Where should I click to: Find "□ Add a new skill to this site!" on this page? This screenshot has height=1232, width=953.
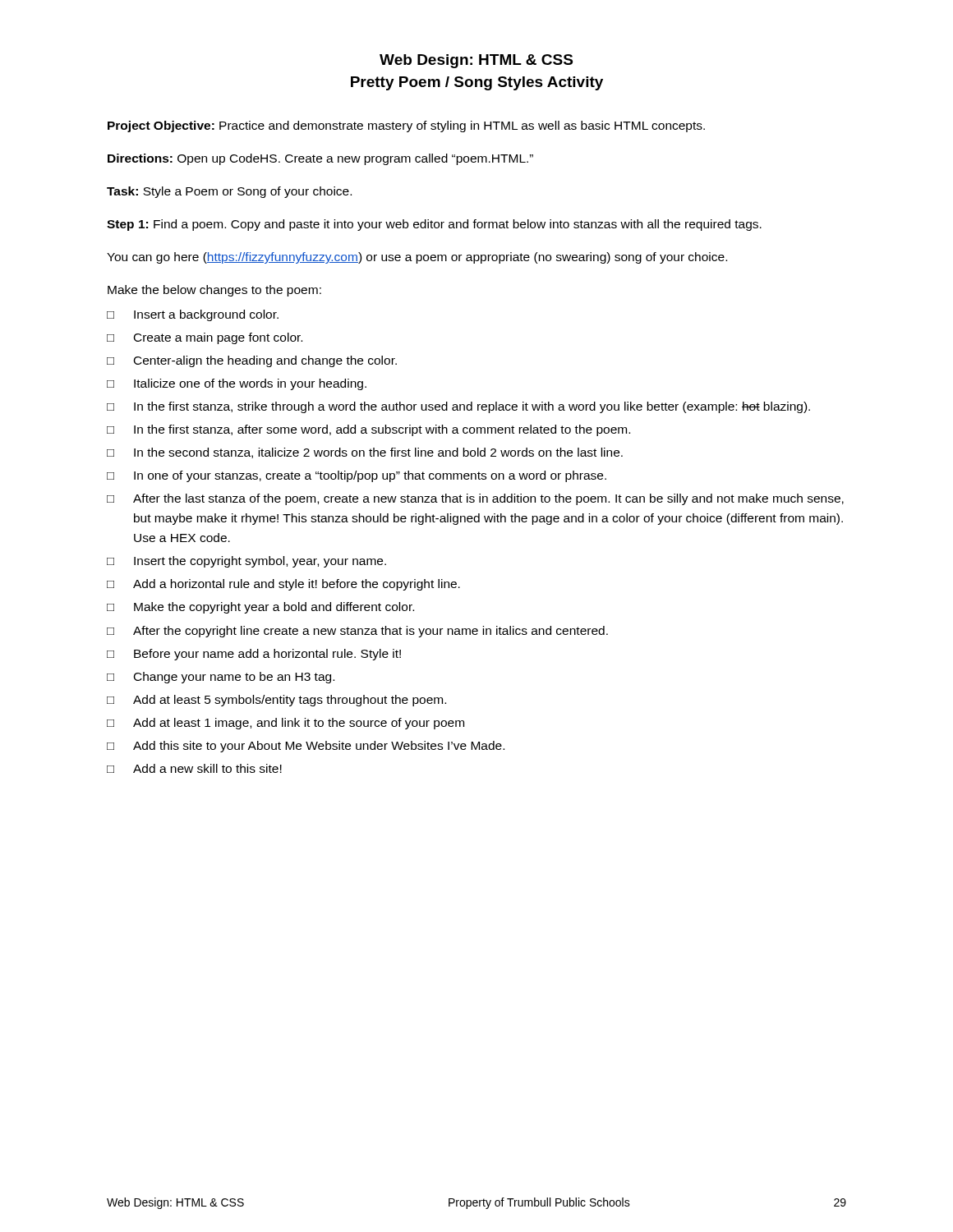click(194, 768)
